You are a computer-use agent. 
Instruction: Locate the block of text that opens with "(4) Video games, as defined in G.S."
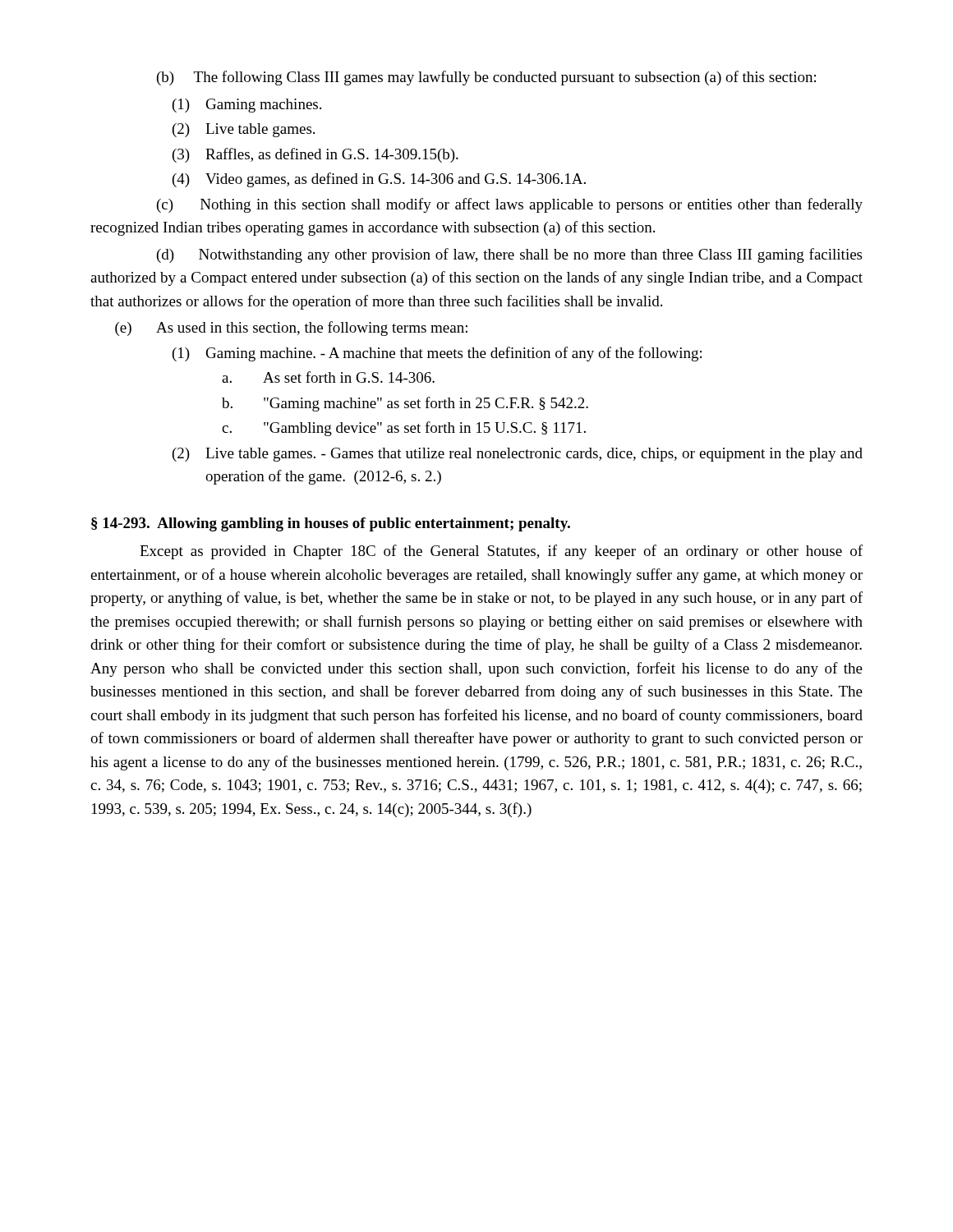coord(476,179)
